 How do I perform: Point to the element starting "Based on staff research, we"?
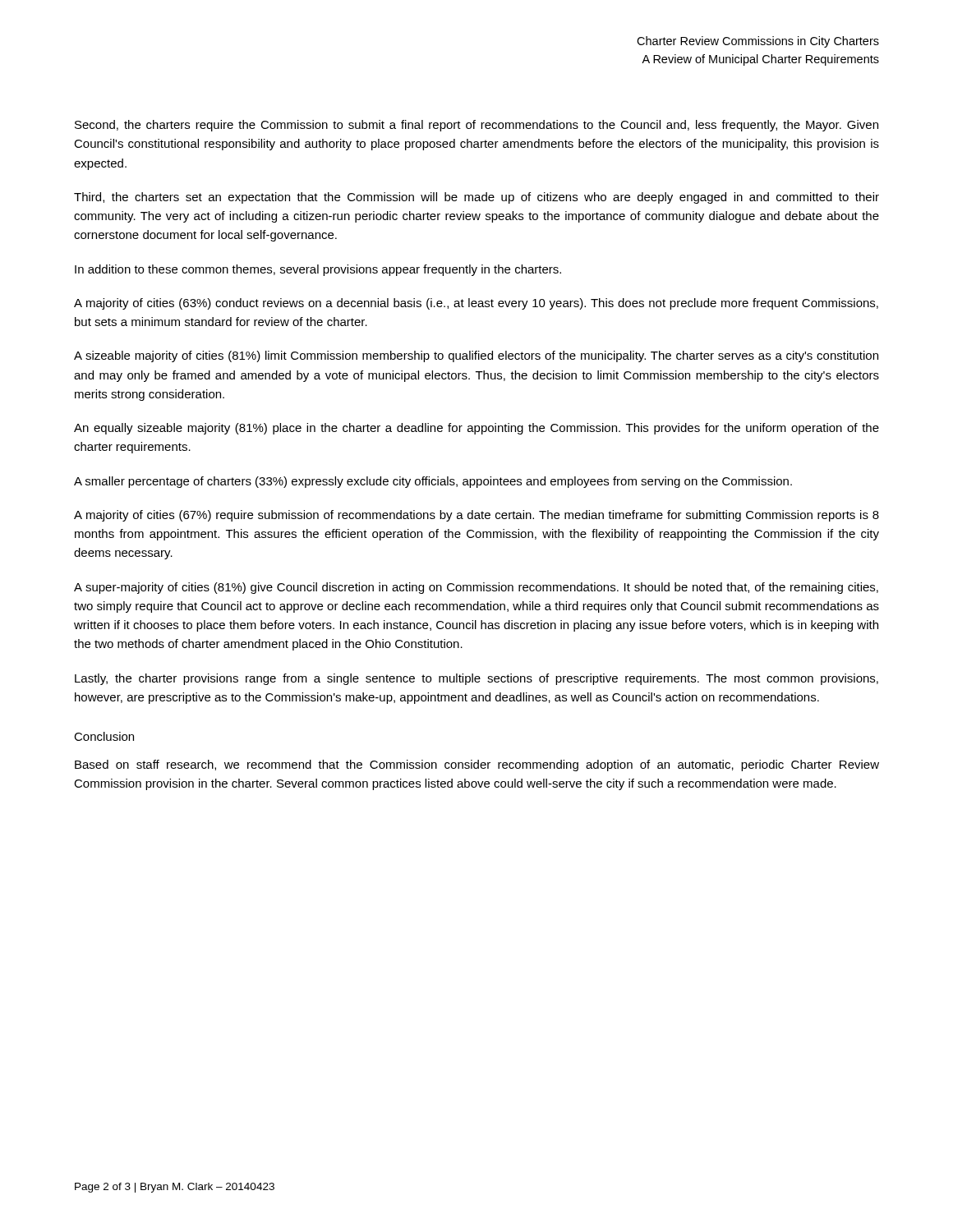pos(476,774)
